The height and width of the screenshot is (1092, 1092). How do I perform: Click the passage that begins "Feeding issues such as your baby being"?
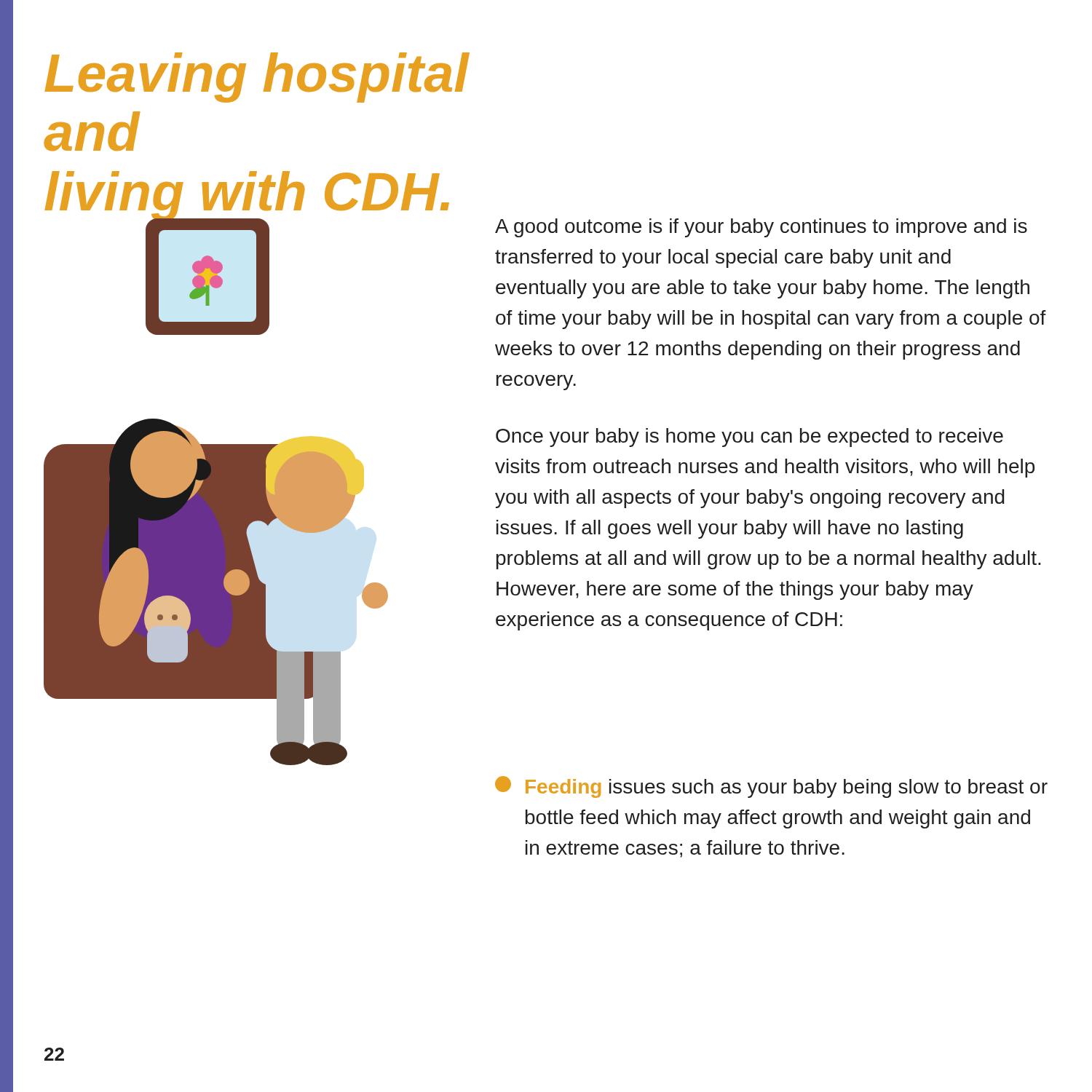[772, 818]
